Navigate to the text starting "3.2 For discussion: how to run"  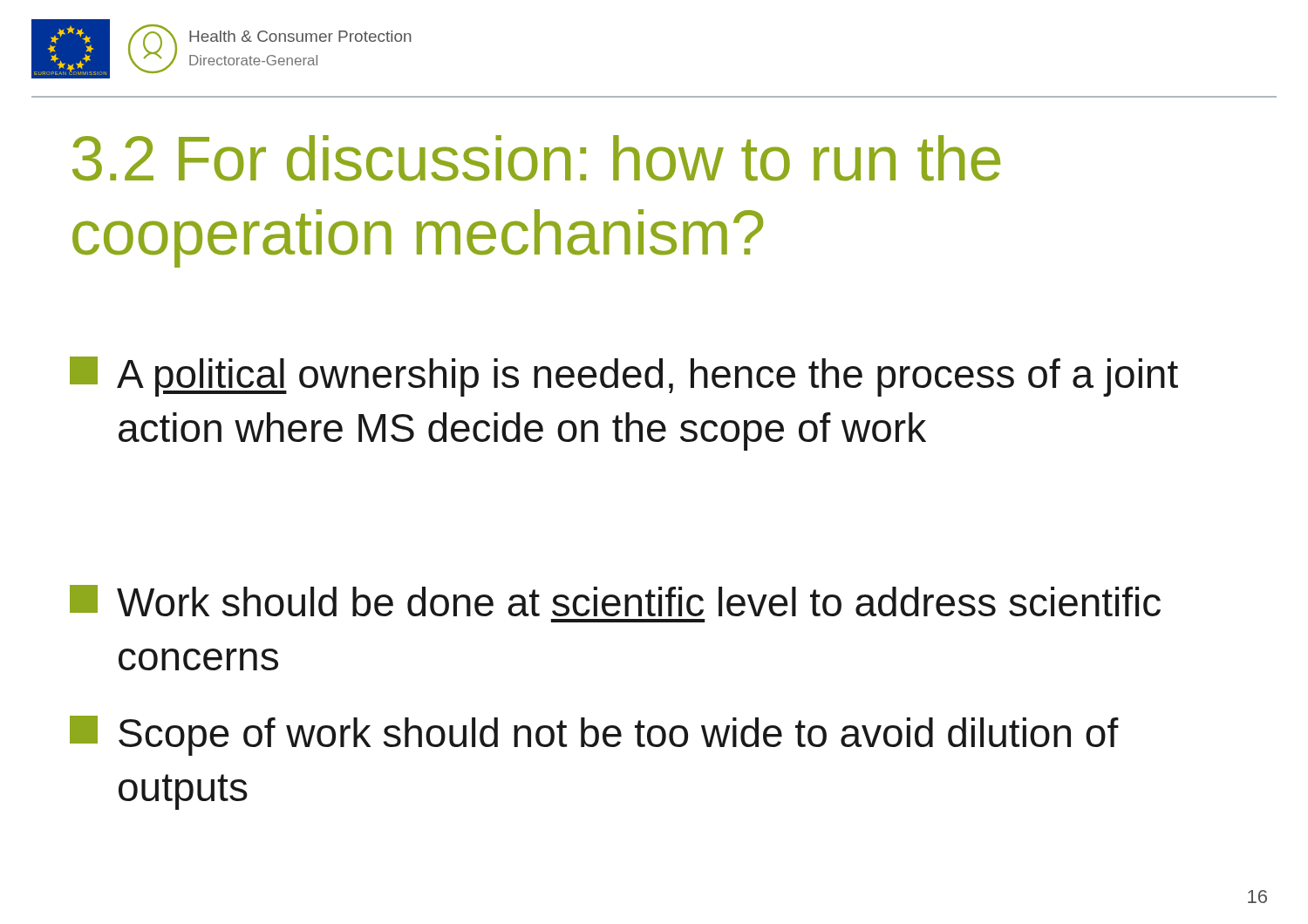click(x=536, y=196)
